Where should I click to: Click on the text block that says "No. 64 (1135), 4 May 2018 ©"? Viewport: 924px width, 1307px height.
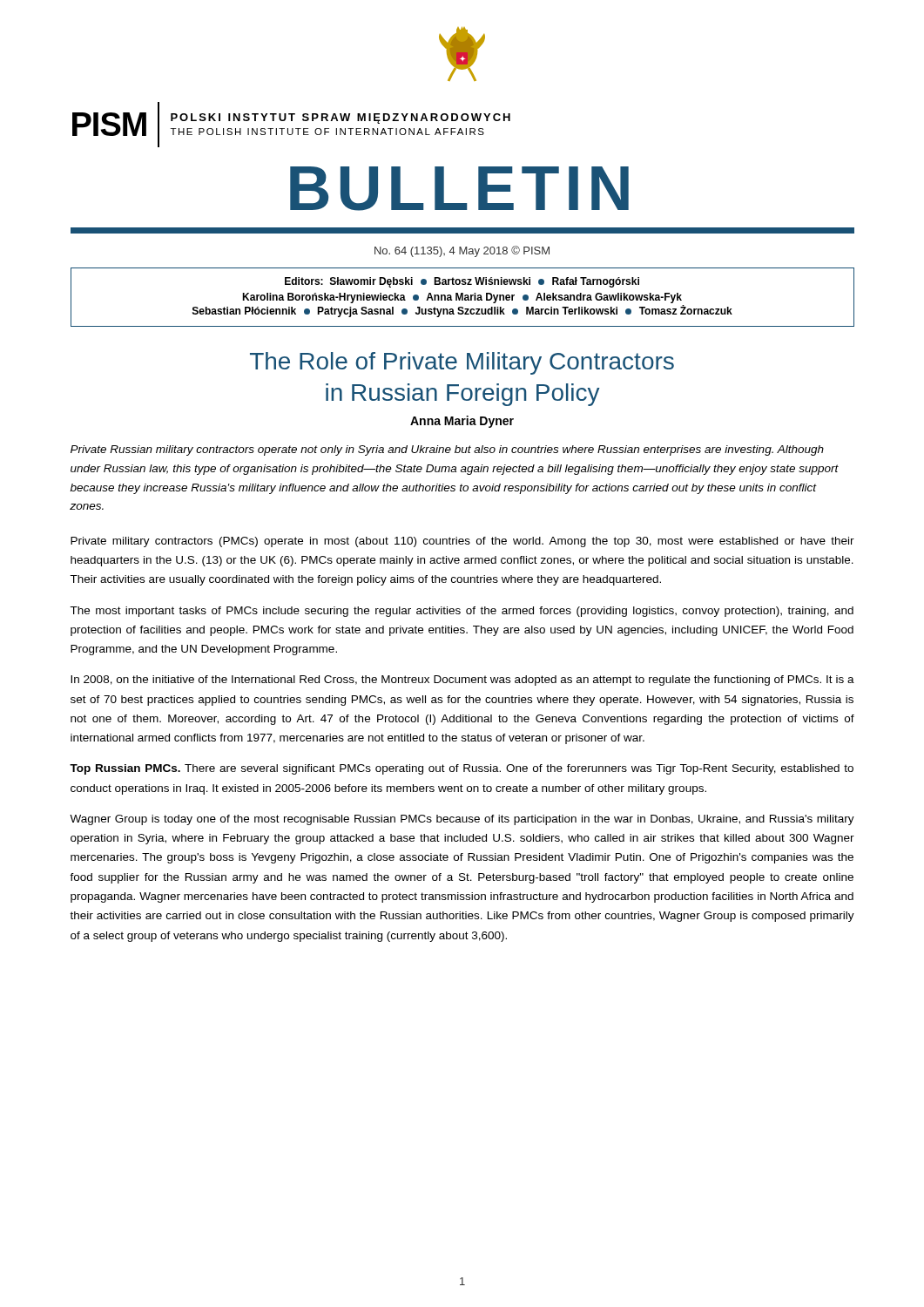462,250
